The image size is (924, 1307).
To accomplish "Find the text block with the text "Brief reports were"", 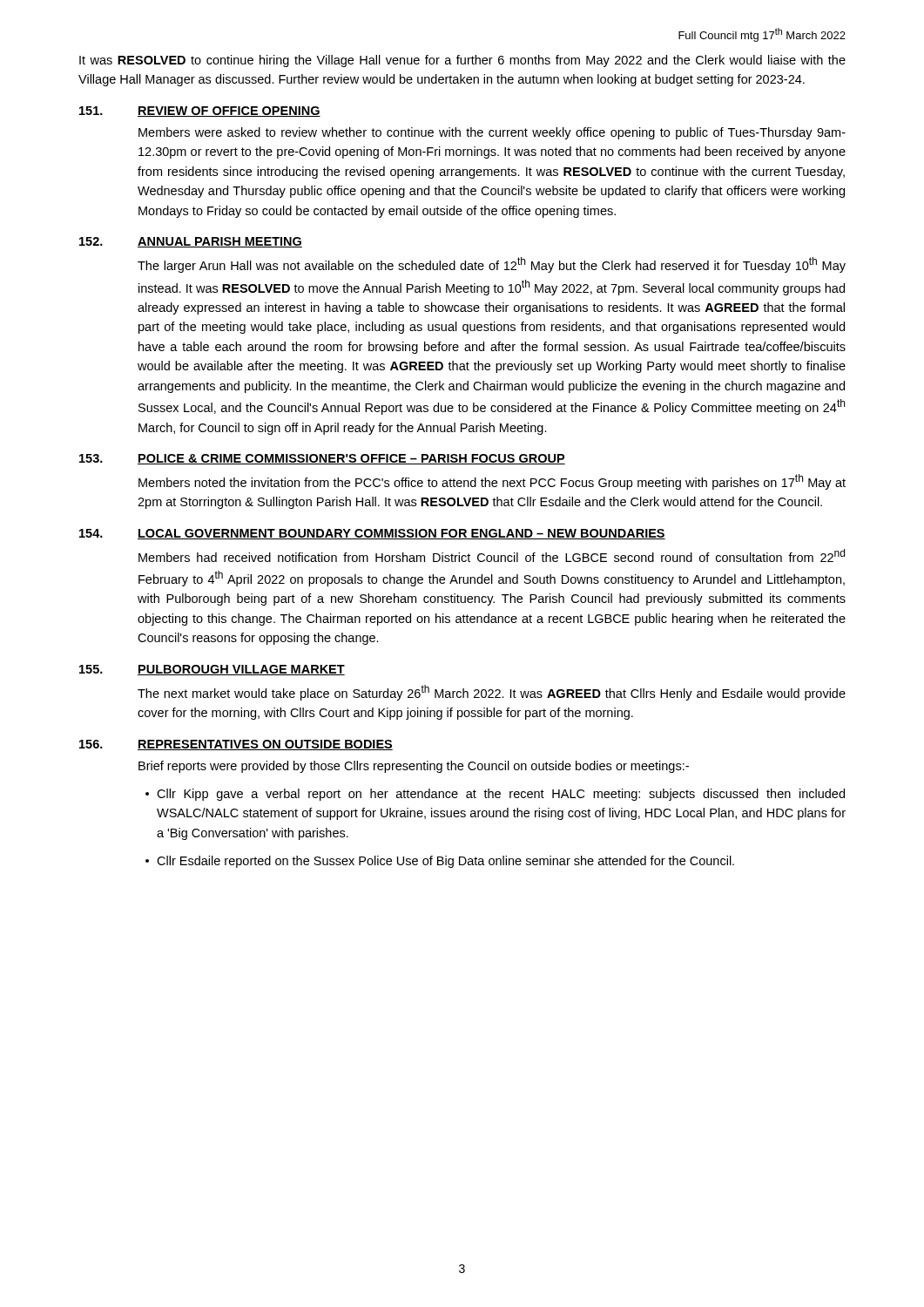I will (413, 765).
